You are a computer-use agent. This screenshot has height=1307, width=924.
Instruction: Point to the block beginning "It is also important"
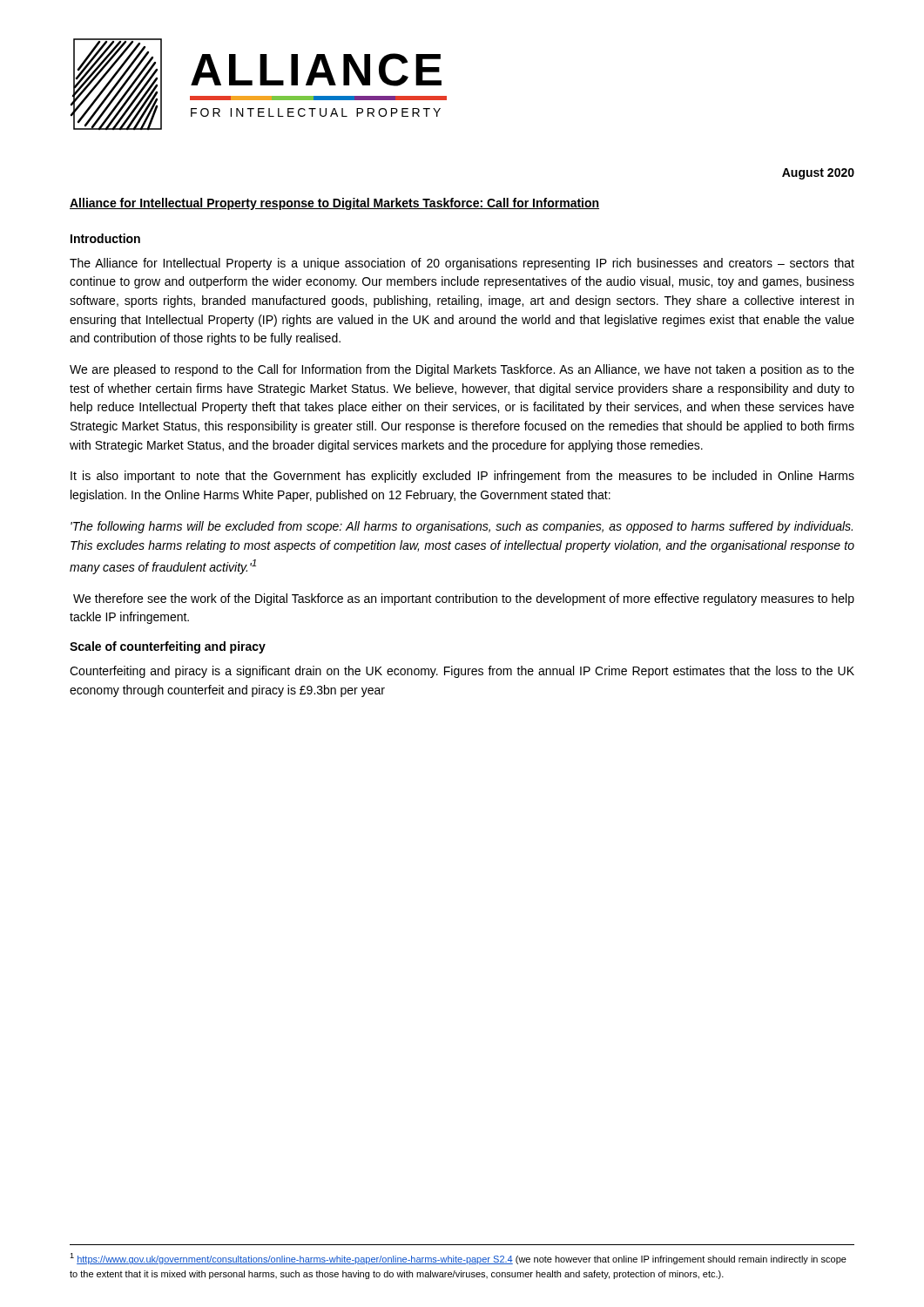tap(462, 486)
